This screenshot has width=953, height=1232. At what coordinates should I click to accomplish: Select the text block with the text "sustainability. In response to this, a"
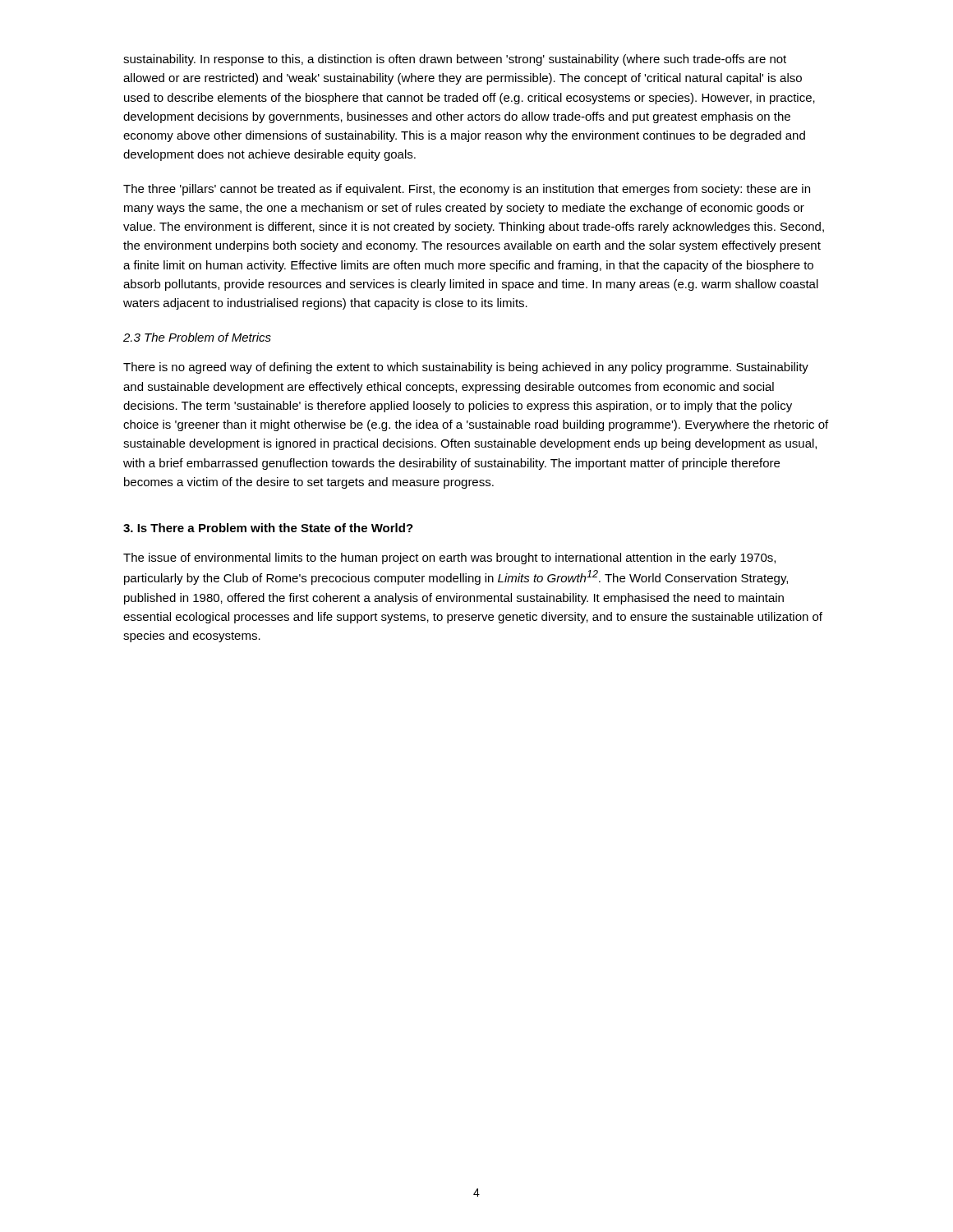469,106
